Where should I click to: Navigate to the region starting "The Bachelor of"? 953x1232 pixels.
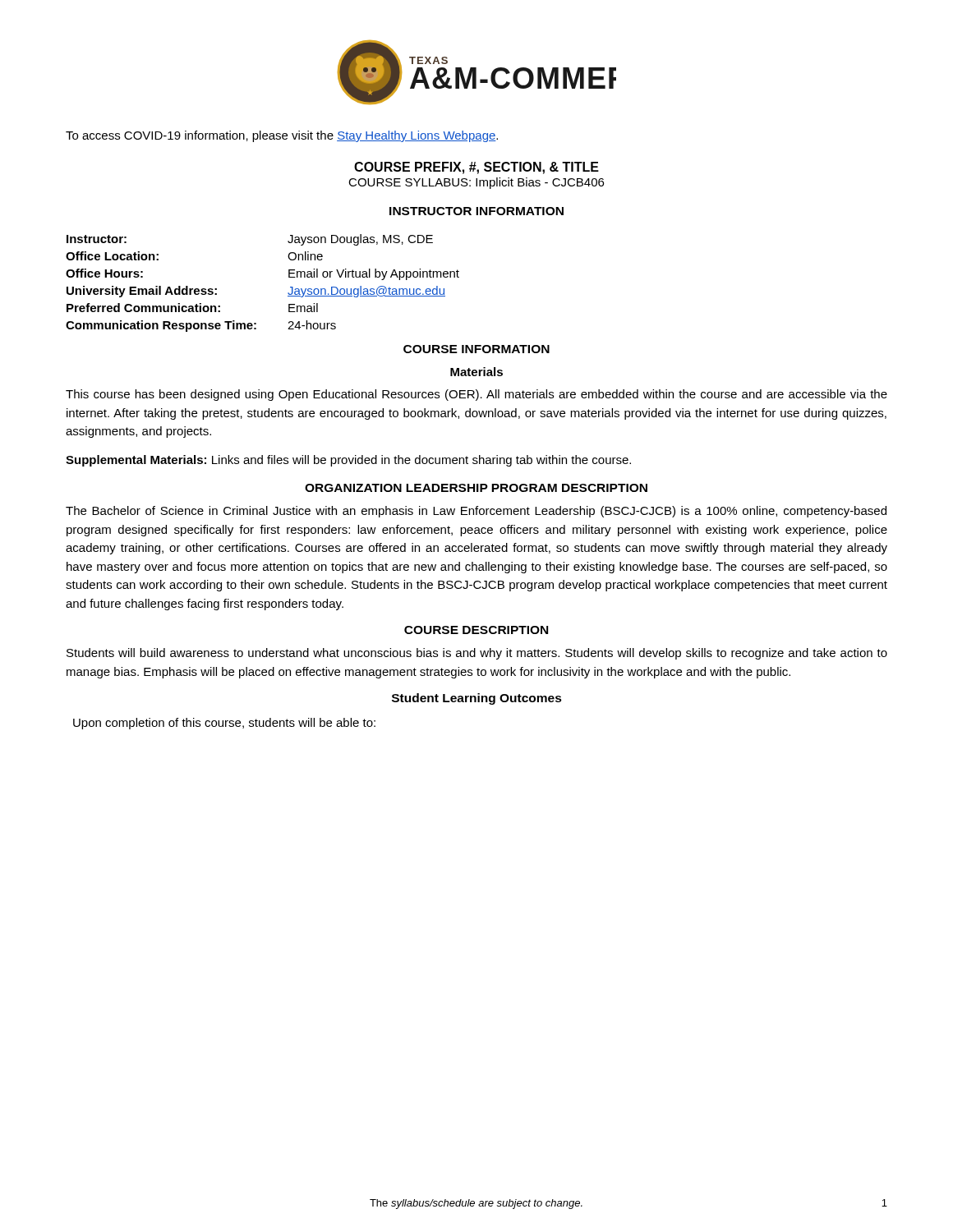point(476,557)
